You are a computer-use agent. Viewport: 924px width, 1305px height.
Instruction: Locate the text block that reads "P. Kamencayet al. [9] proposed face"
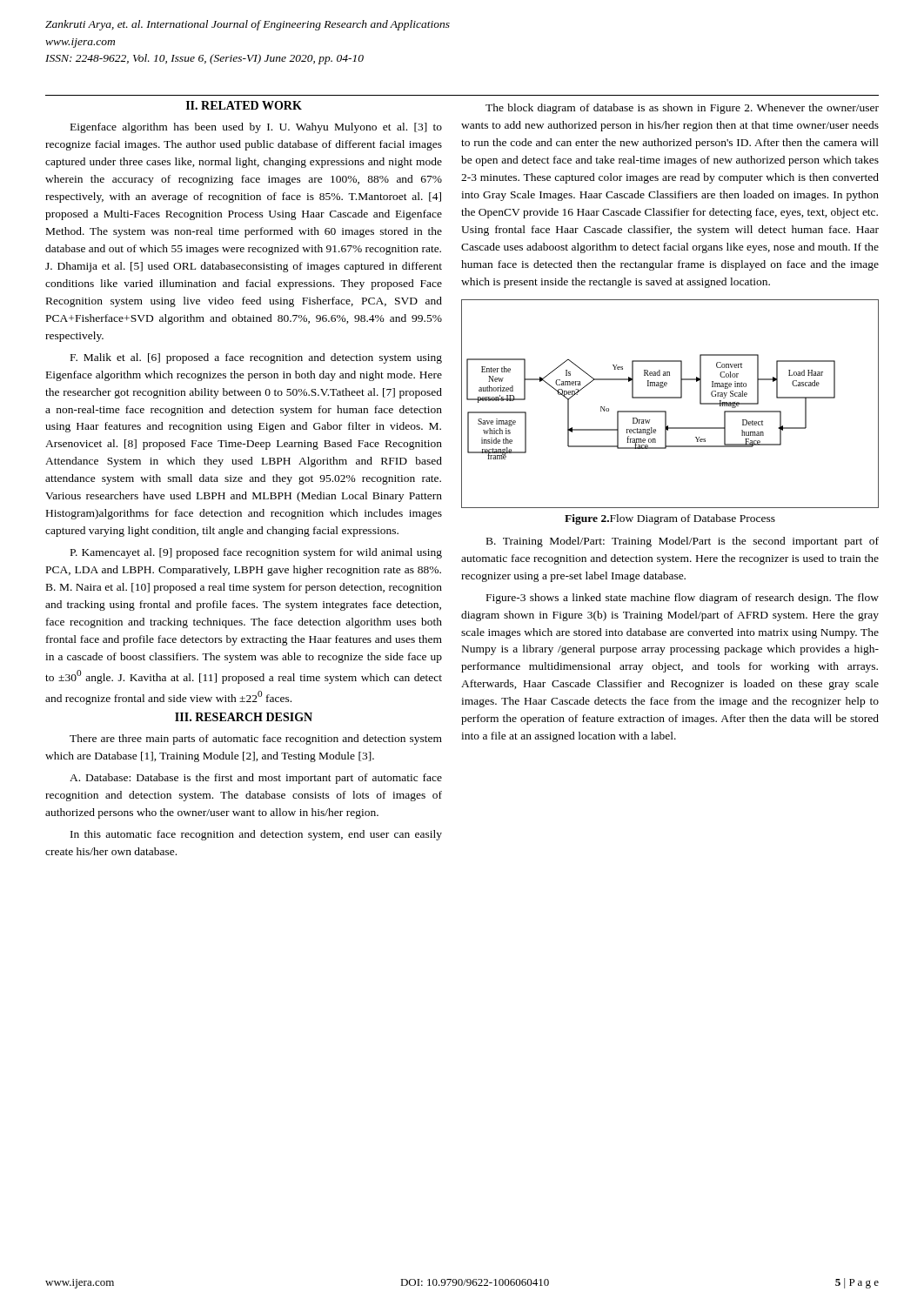coord(244,625)
